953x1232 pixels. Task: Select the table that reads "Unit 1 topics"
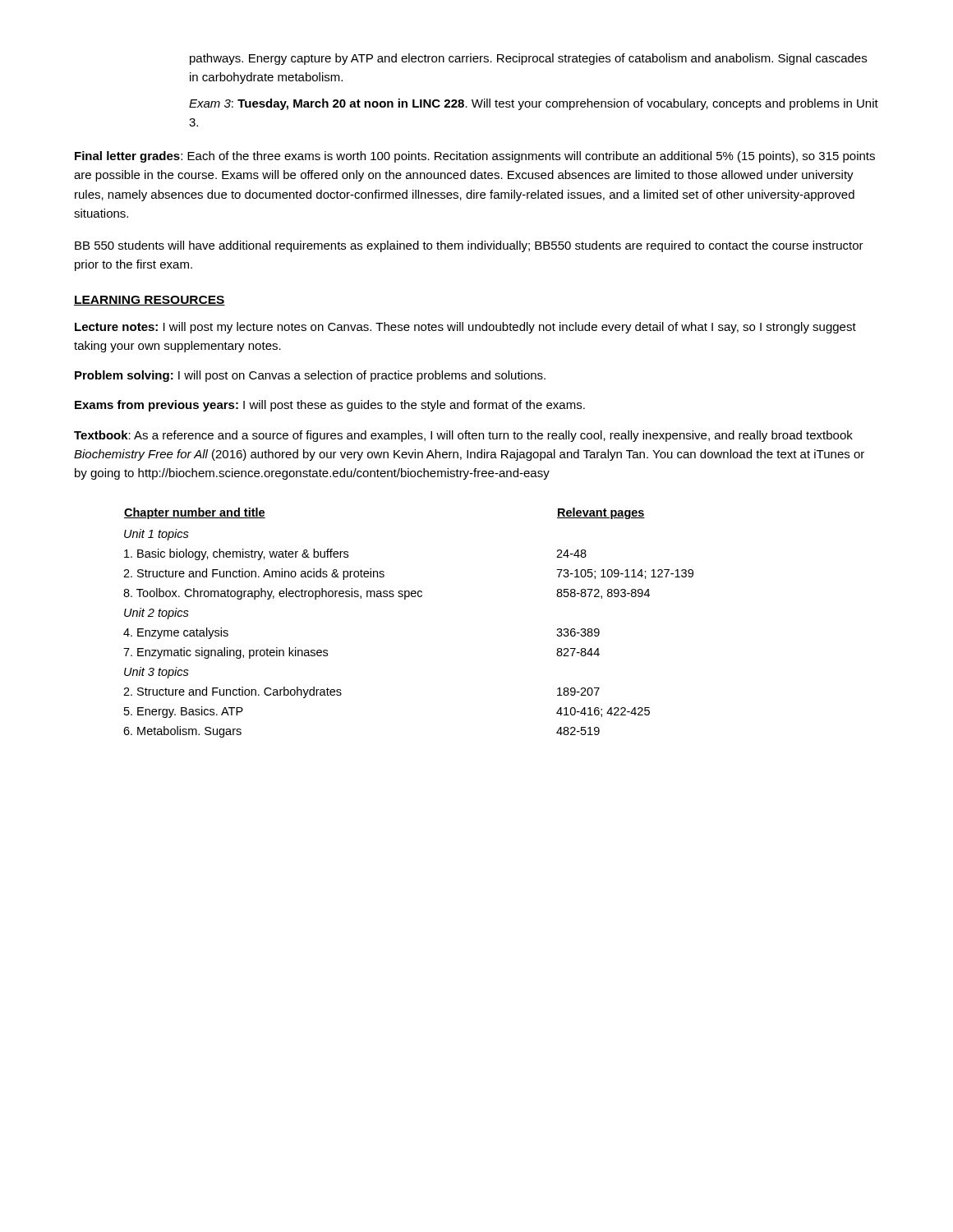pyautogui.click(x=501, y=623)
